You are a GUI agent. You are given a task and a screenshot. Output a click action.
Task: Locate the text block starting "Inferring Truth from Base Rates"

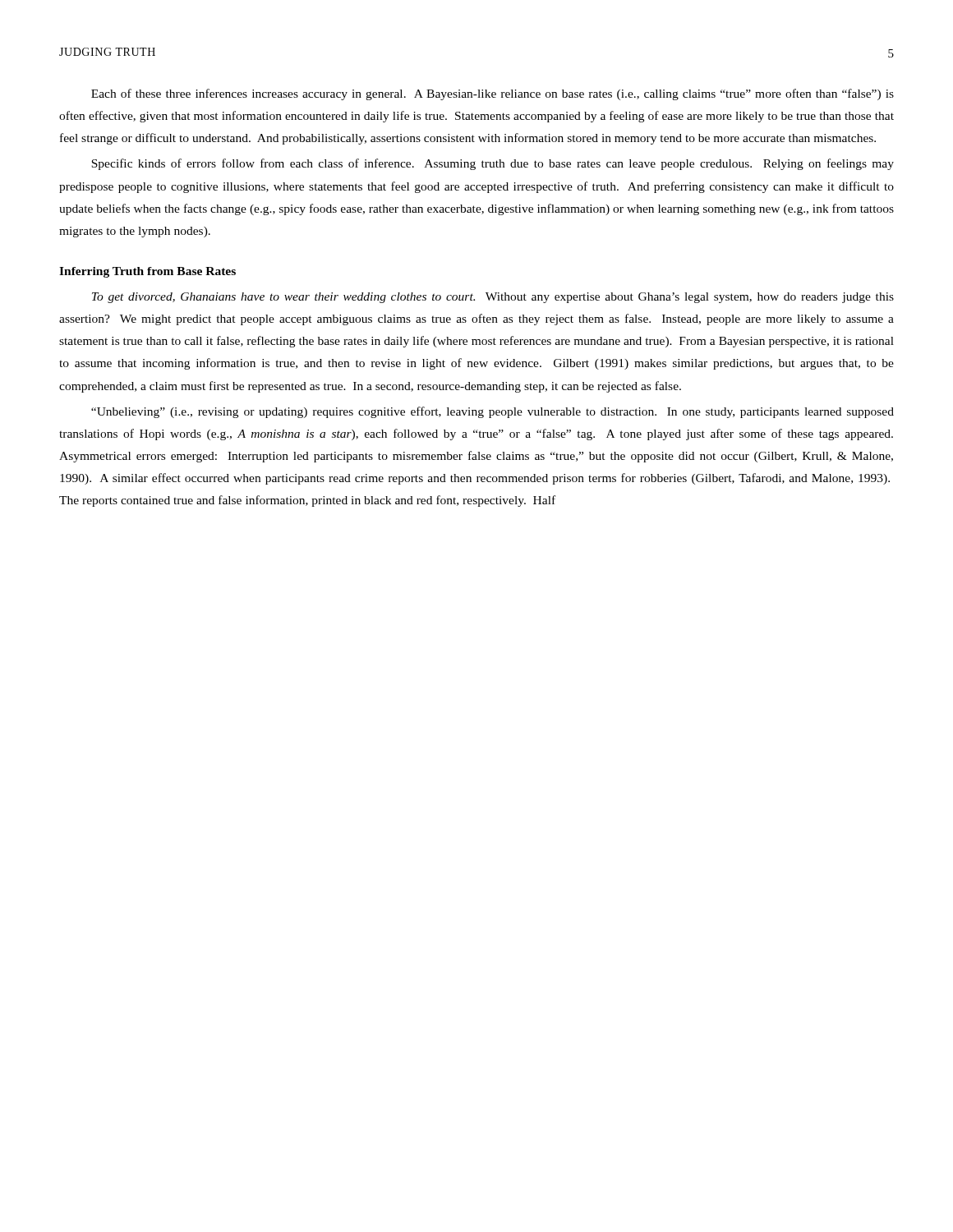(x=148, y=270)
